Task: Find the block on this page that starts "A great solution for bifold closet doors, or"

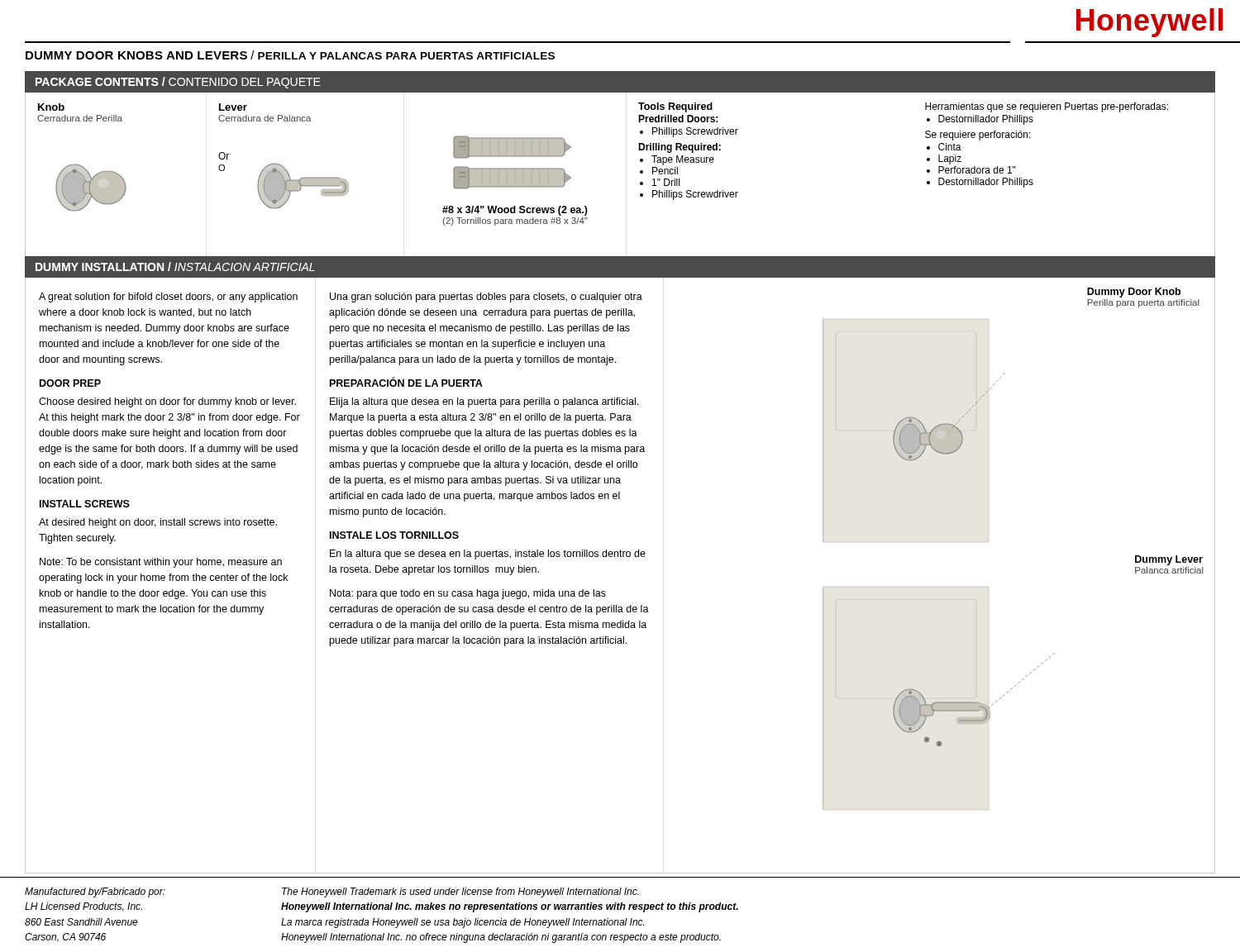Action: click(170, 461)
